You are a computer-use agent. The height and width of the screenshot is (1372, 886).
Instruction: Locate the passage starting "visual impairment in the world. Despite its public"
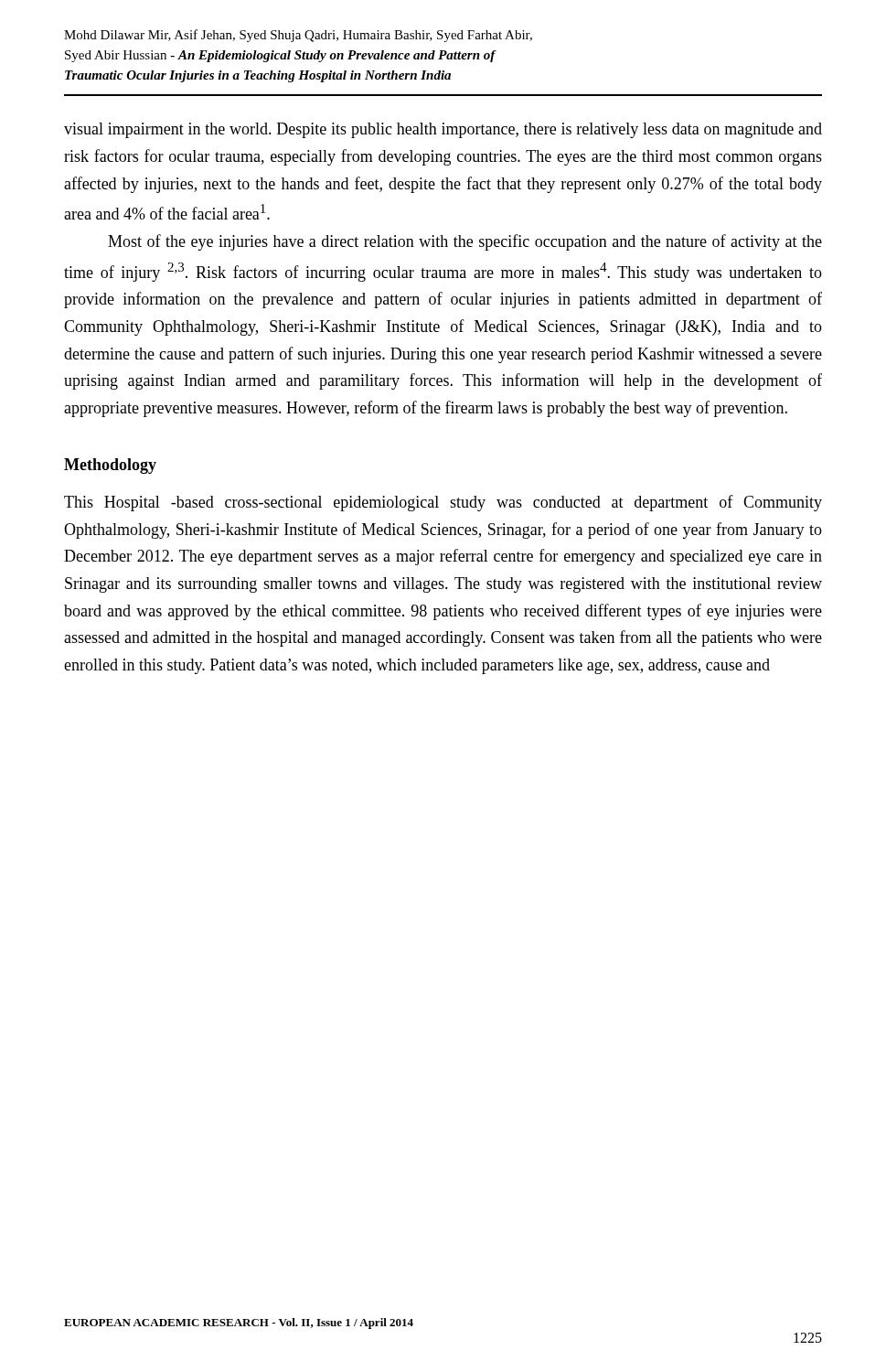[x=443, y=172]
